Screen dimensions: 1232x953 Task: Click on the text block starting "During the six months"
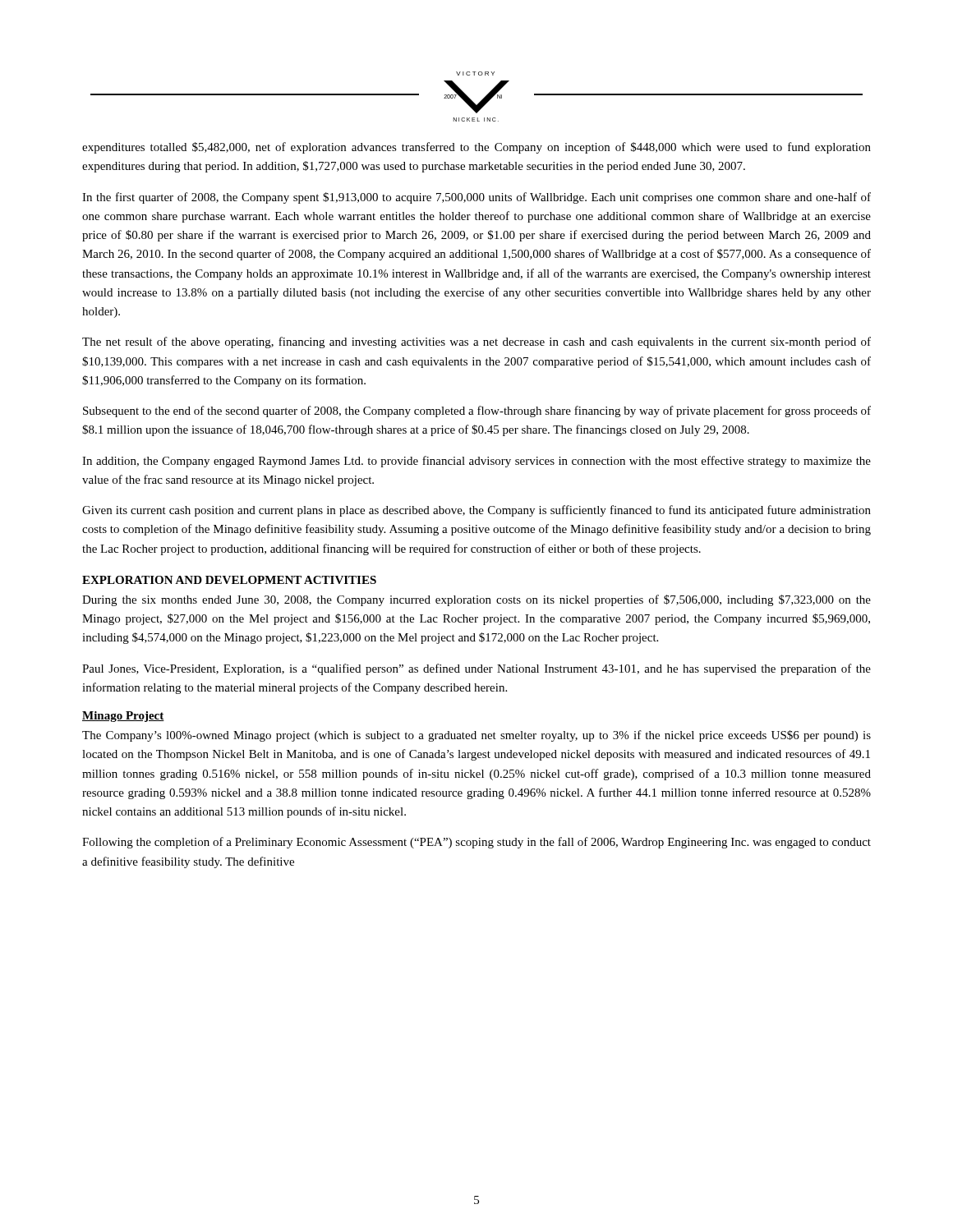(476, 619)
